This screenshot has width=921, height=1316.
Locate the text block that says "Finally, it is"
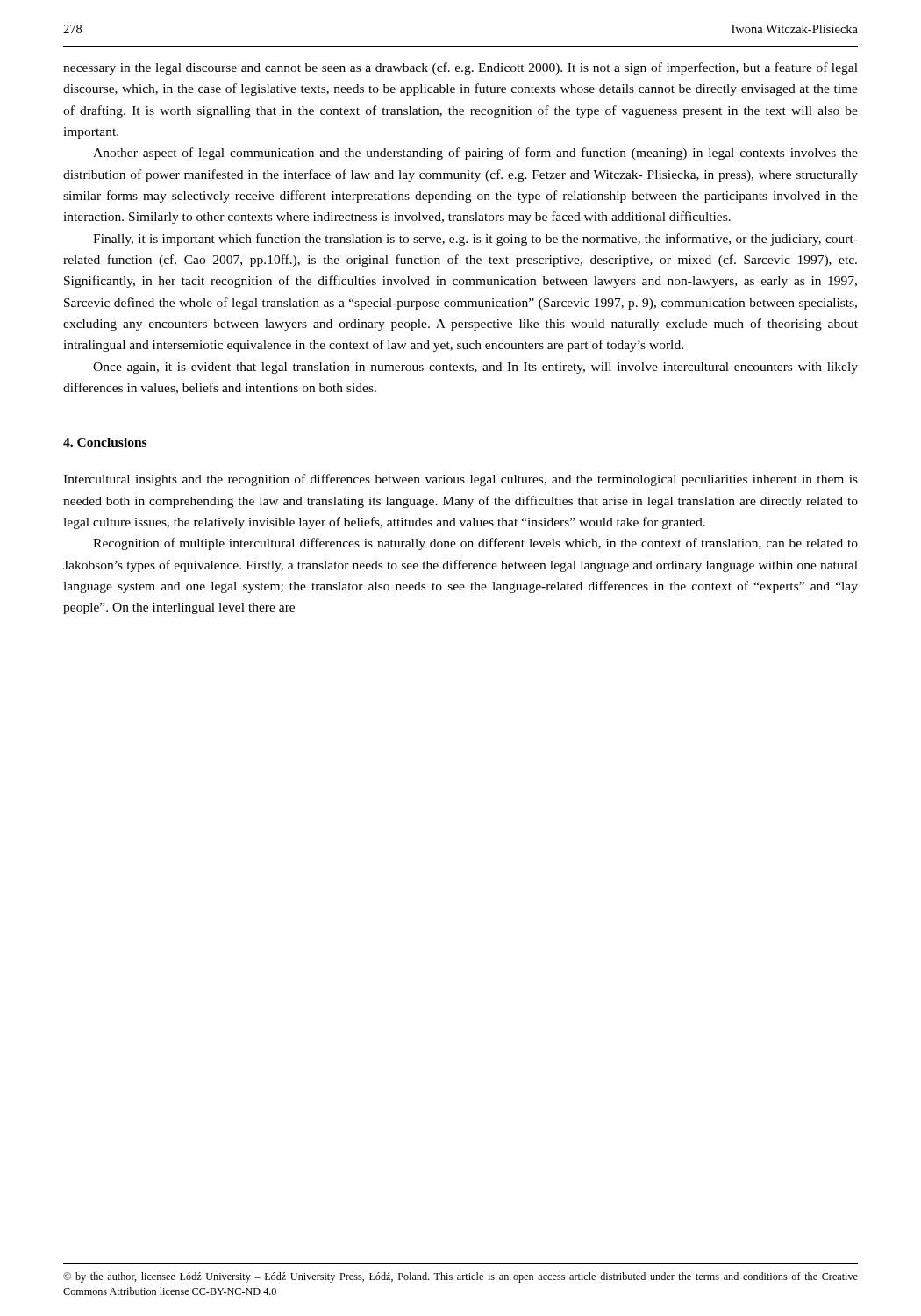click(460, 292)
